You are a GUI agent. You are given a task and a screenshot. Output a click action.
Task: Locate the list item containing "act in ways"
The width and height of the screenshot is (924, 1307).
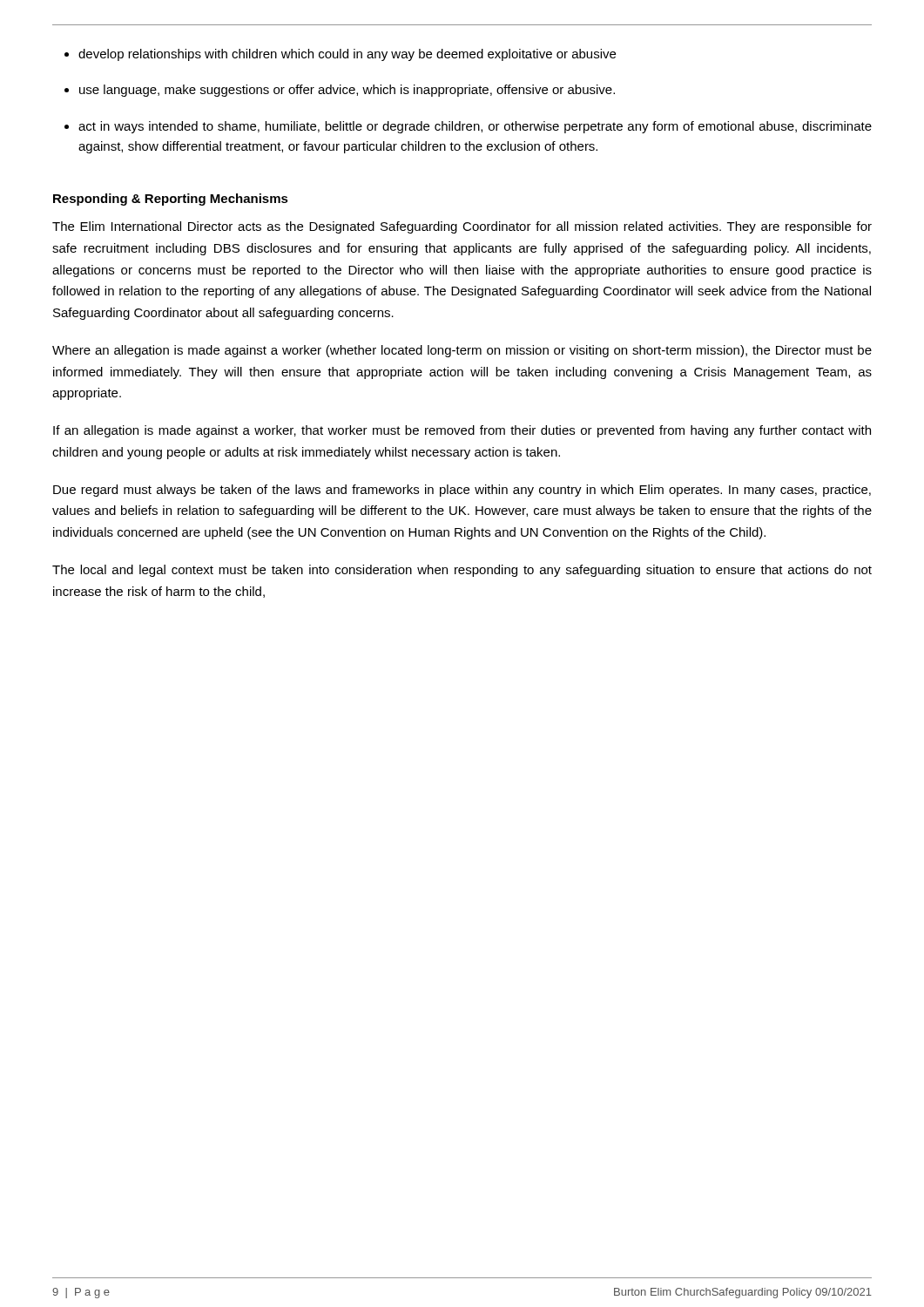(x=475, y=136)
